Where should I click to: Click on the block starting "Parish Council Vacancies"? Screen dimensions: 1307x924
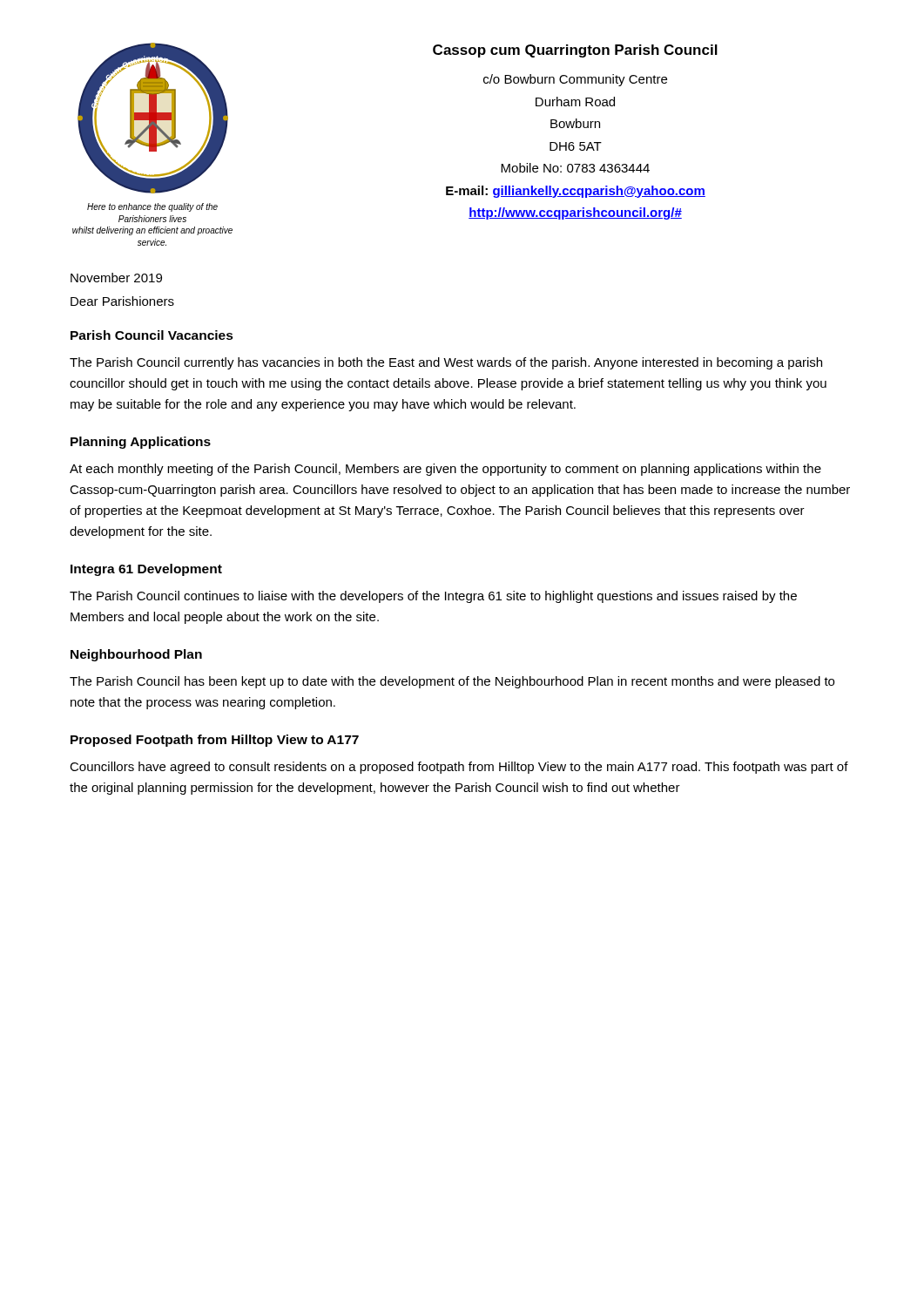pos(151,335)
